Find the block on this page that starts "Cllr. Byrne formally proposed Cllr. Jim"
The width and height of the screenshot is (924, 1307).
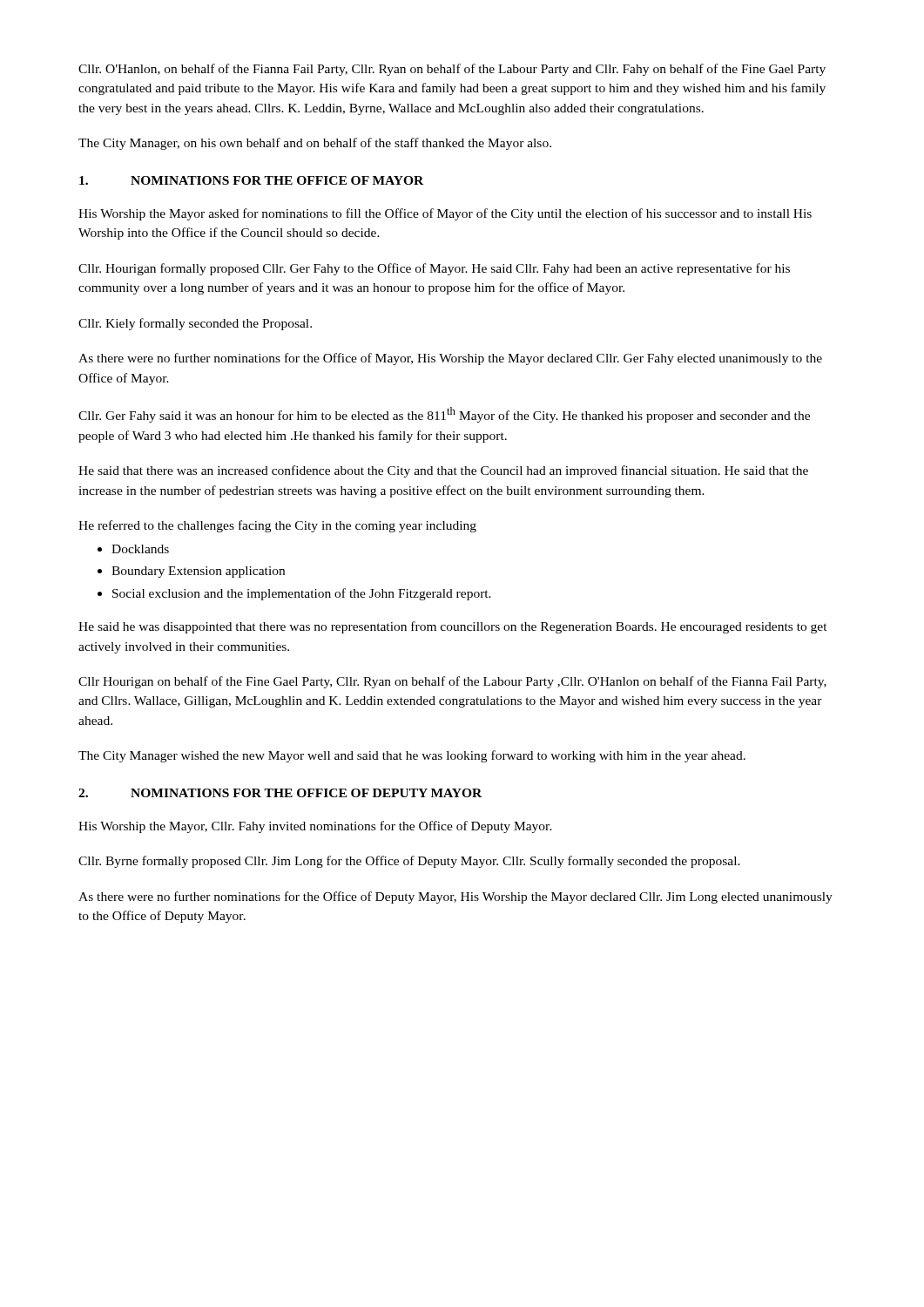pos(409,861)
